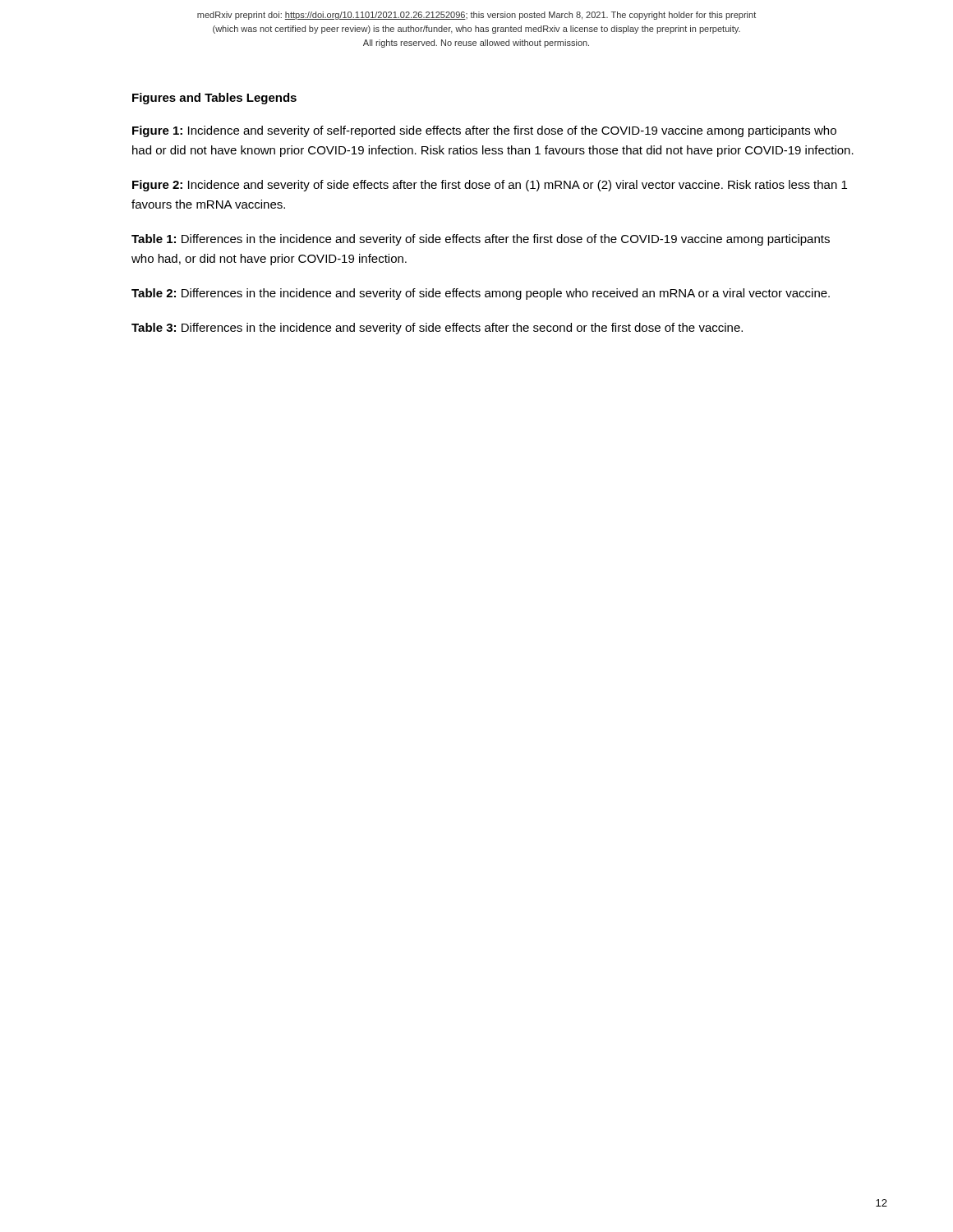Find the text block that reads "Figure 1: Incidence and severity"
Screen dimensions: 1232x953
[x=493, y=140]
